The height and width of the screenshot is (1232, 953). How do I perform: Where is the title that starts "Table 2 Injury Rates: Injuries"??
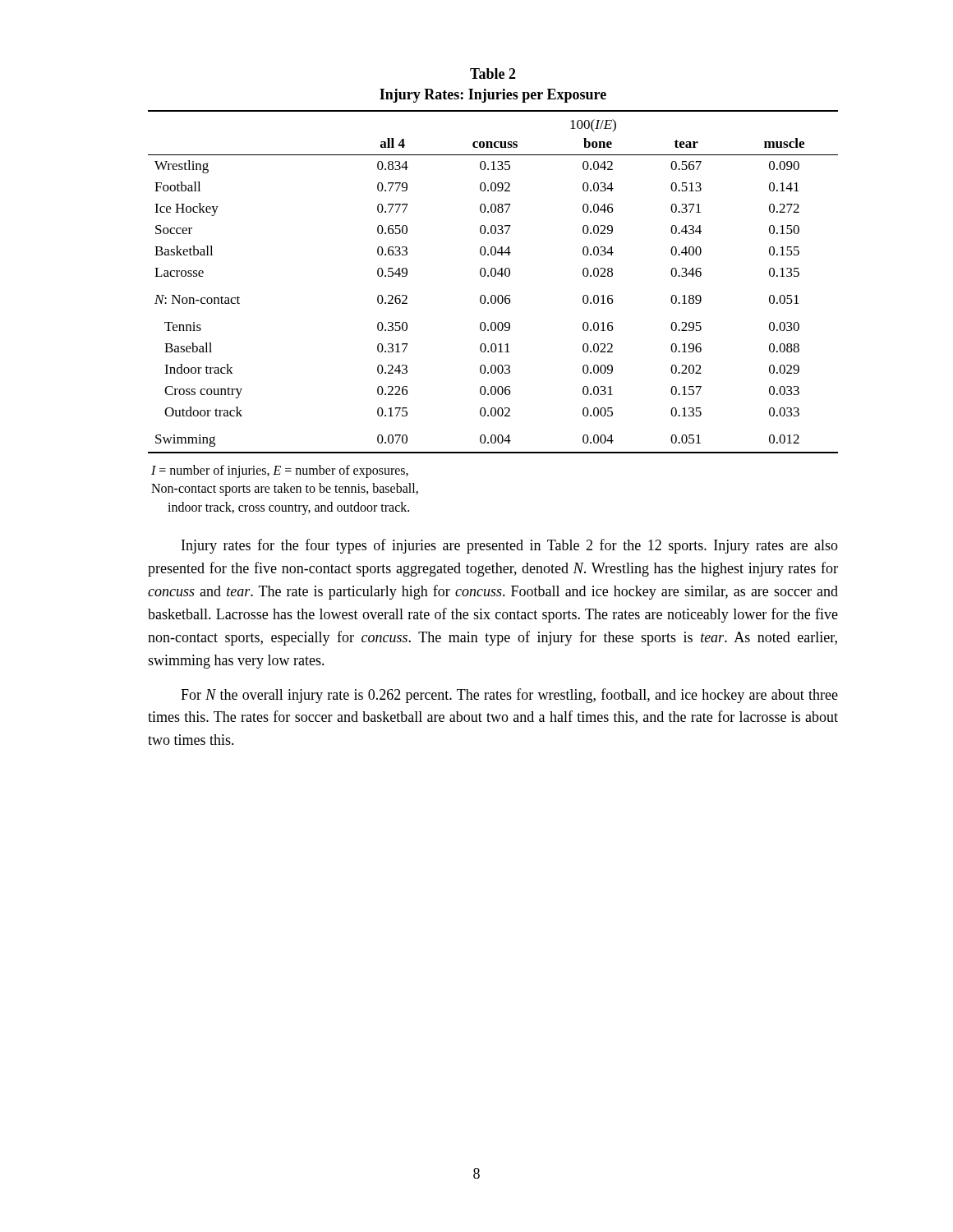tap(493, 85)
